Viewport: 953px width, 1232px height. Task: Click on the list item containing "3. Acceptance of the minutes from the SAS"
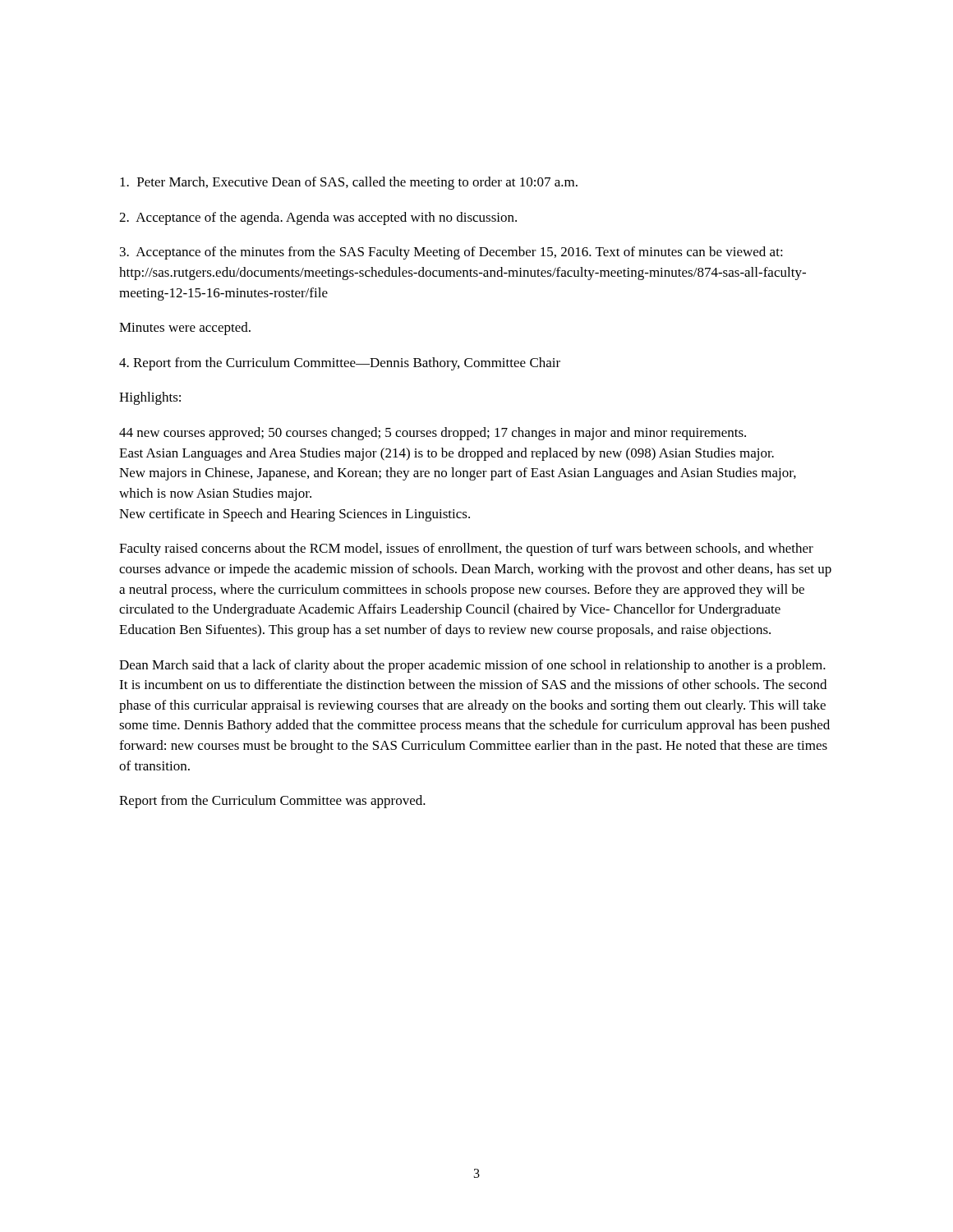[x=463, y=272]
